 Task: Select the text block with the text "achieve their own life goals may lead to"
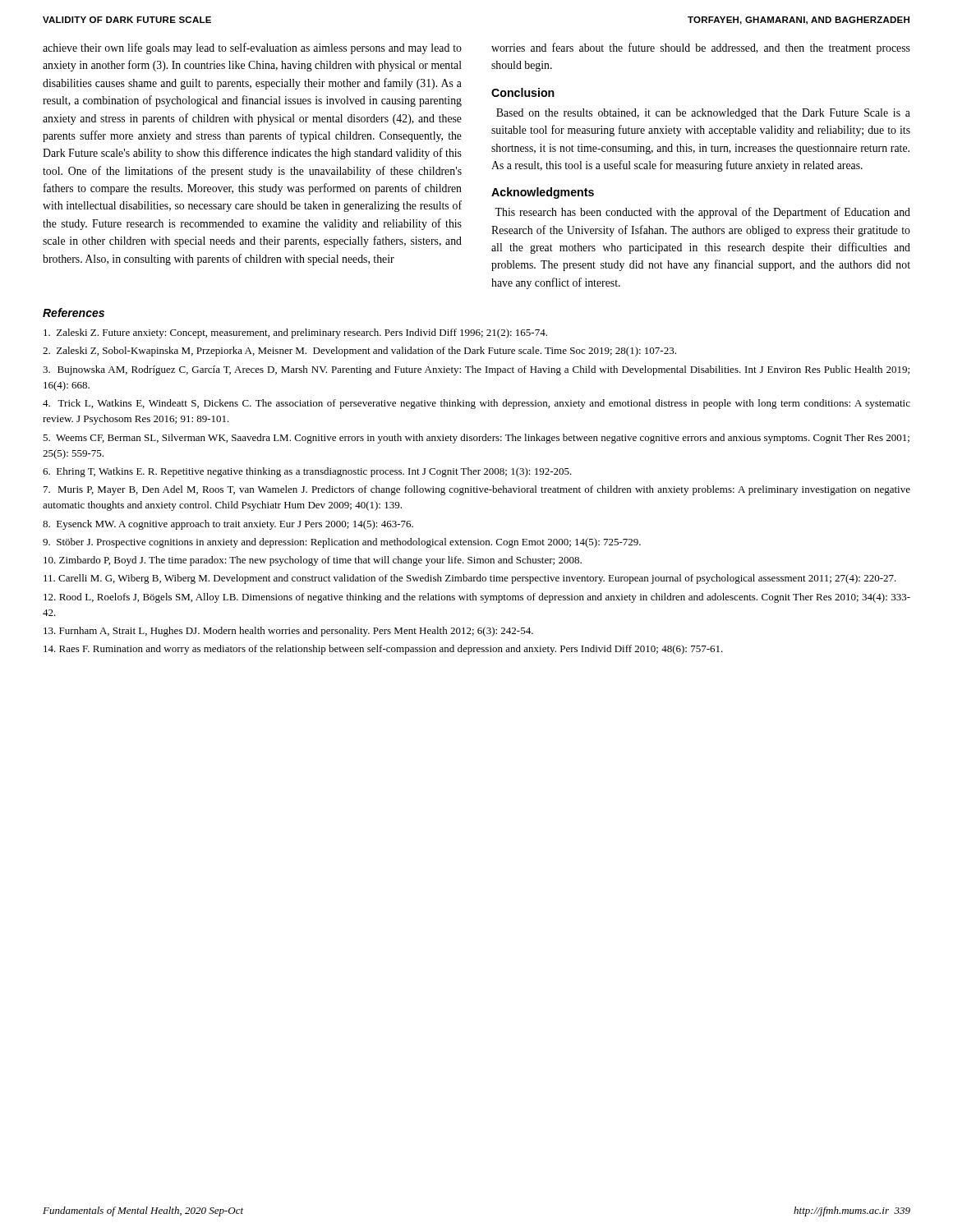(x=252, y=153)
